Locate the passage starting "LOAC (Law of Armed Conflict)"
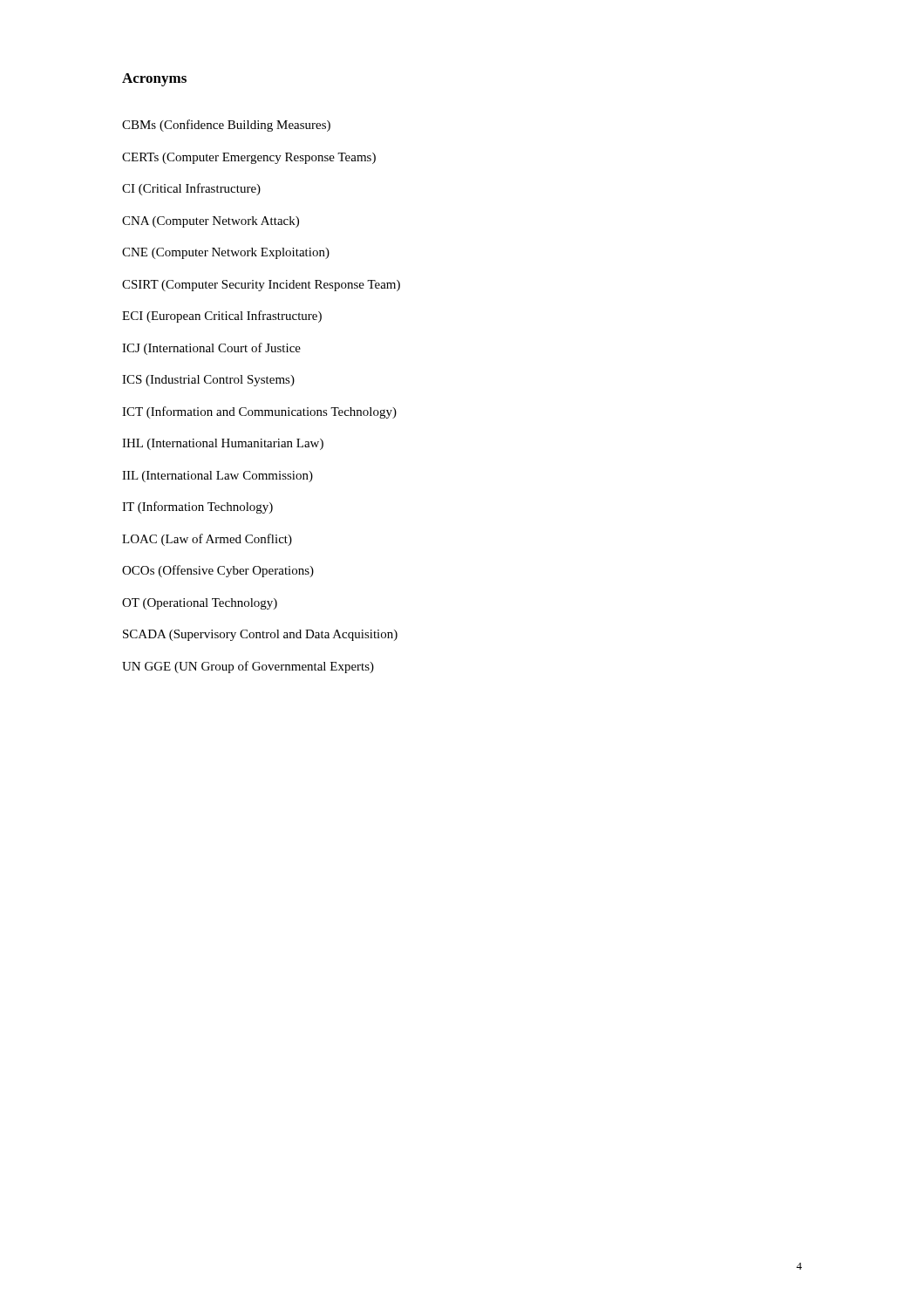Screen dimensions: 1308x924 click(207, 538)
